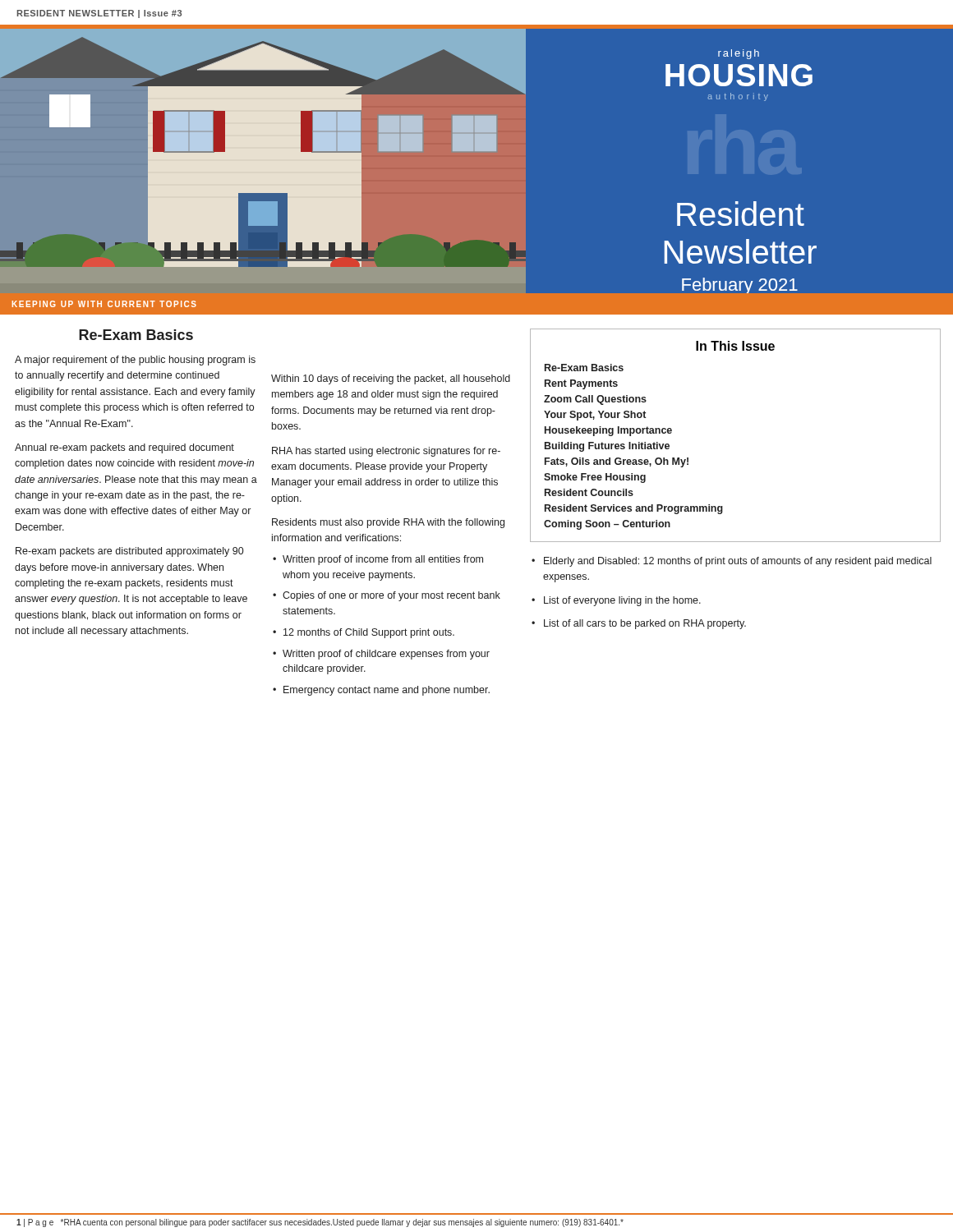The image size is (953, 1232).
Task: Find the text block that reads "RHA has started using electronic"
Action: pyautogui.click(x=386, y=474)
